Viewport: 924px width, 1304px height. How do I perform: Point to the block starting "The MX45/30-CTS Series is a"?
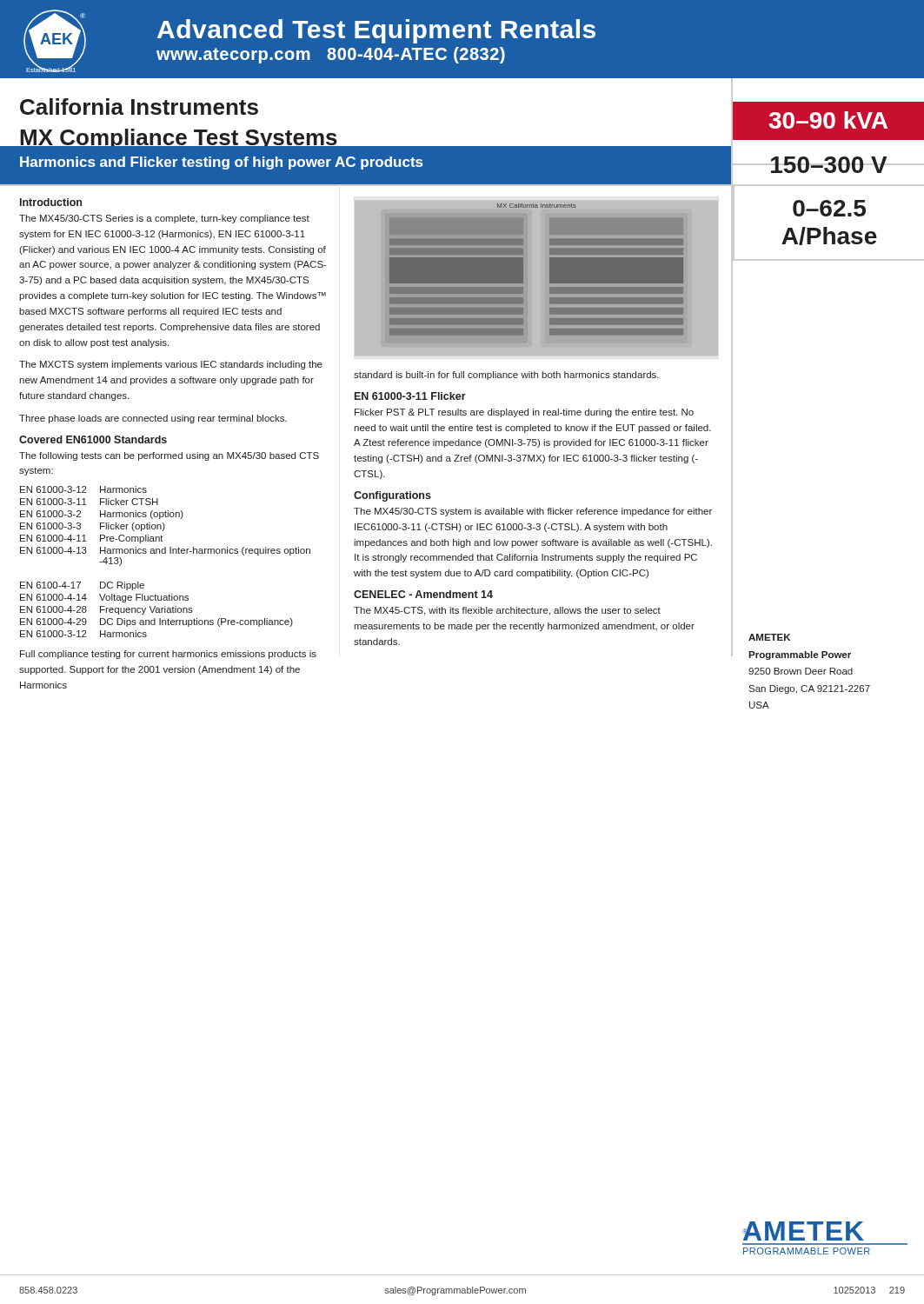(x=173, y=280)
